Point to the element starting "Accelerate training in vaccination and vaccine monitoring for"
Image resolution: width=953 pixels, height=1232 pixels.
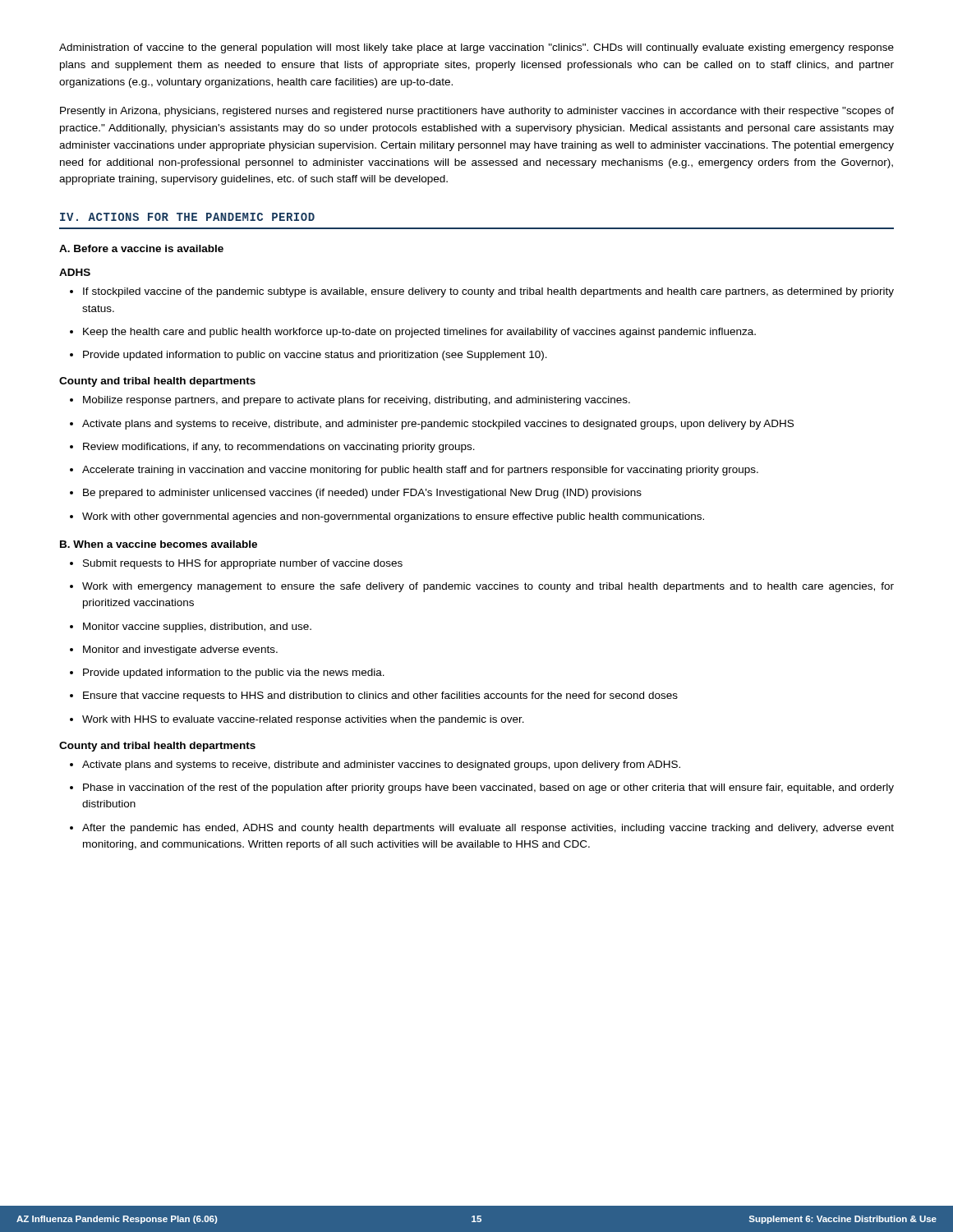click(x=476, y=470)
